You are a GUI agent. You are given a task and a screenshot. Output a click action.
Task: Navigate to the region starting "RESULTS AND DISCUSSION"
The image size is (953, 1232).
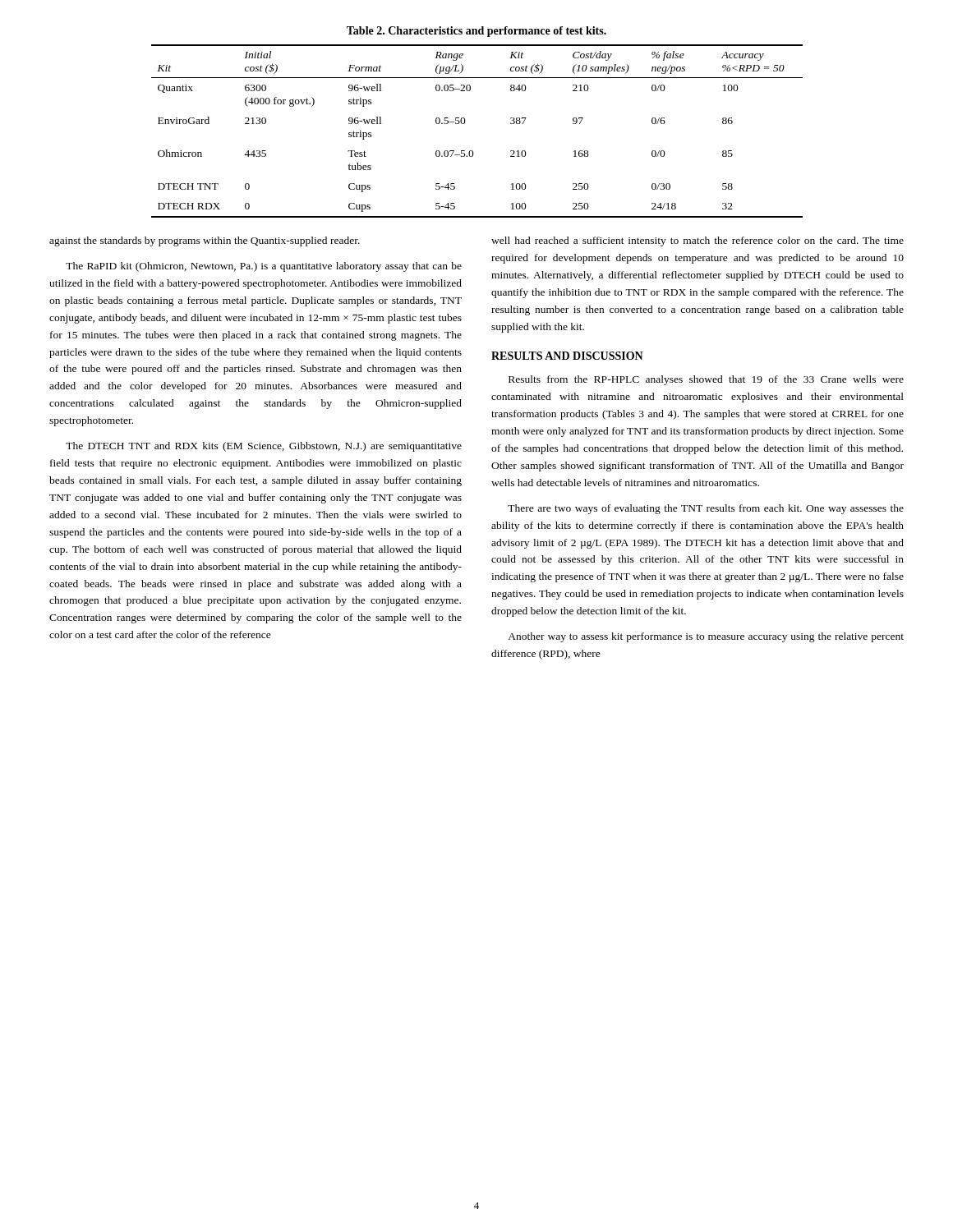(x=567, y=356)
